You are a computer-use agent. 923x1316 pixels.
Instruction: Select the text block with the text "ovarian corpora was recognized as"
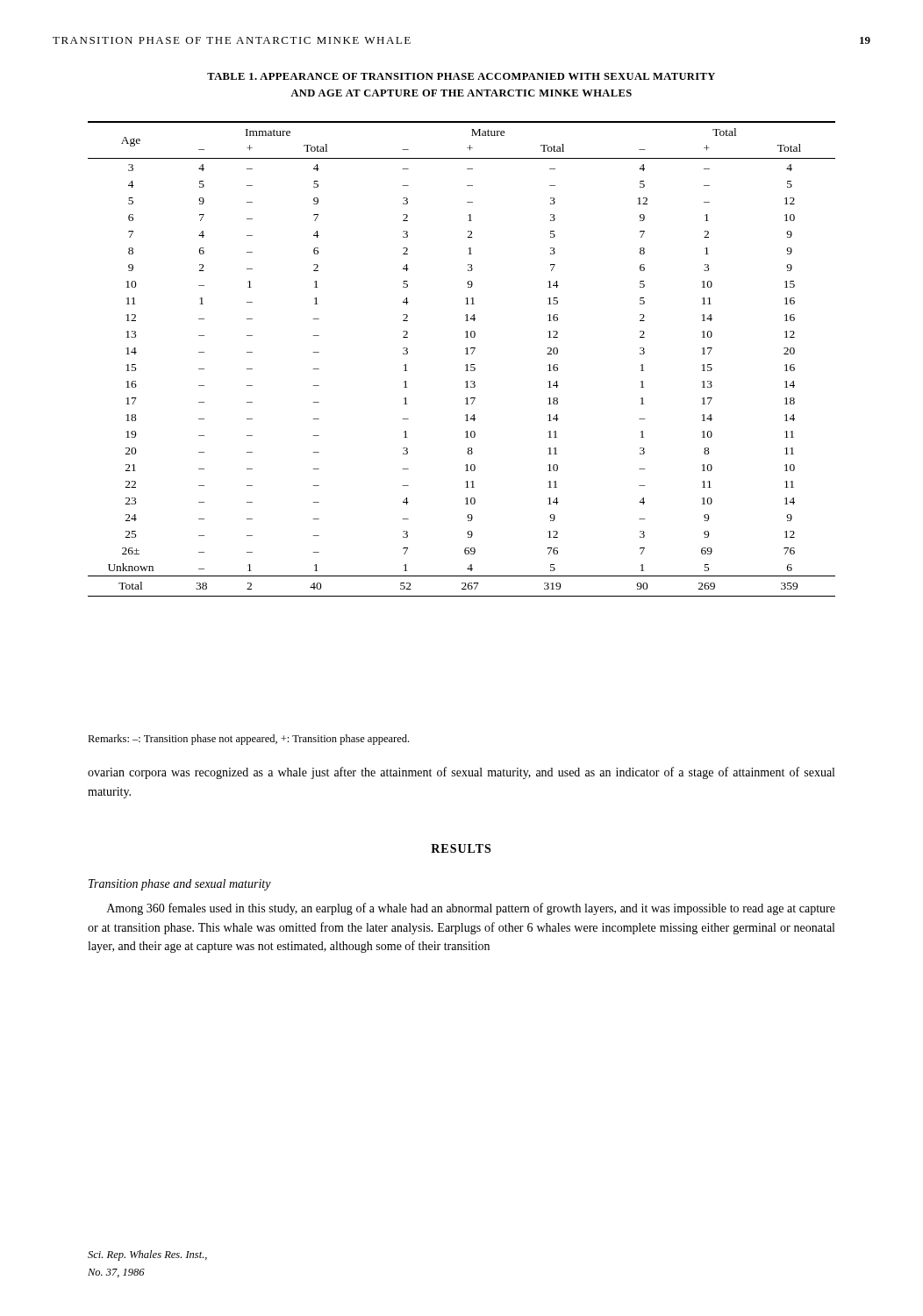tap(462, 782)
